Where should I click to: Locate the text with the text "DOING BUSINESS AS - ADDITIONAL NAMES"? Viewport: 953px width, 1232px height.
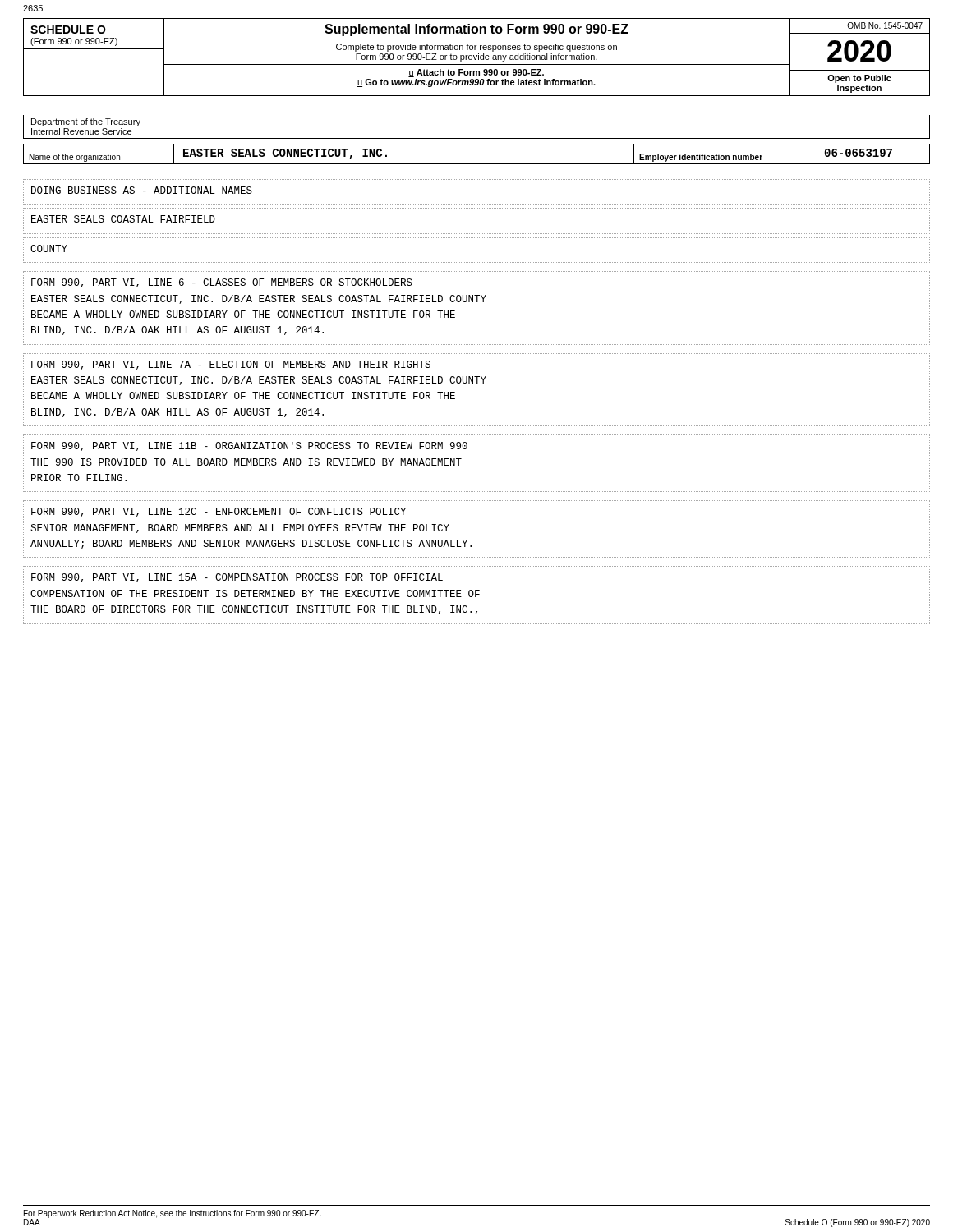[141, 191]
